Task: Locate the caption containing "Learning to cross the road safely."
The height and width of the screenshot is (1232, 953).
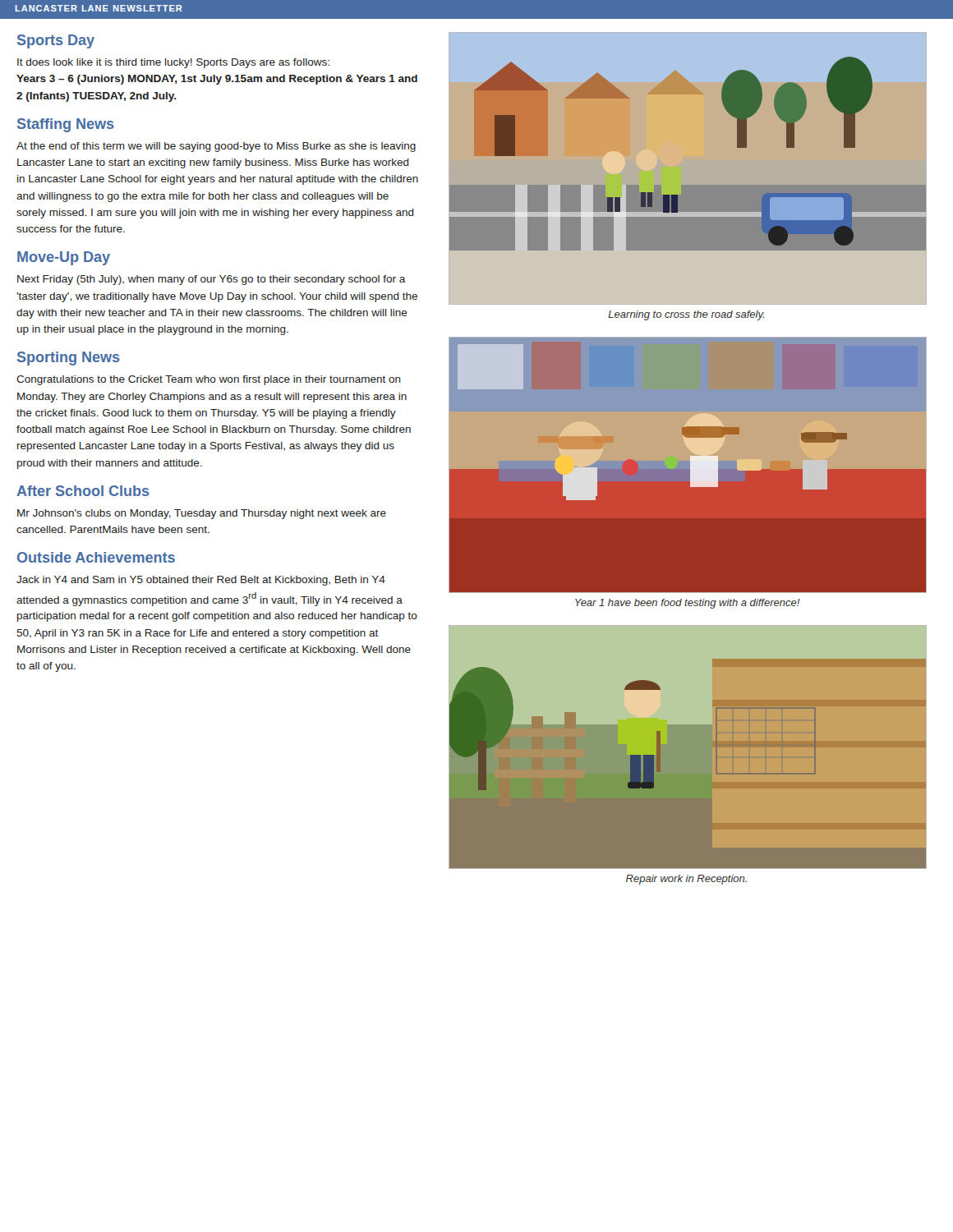Action: click(687, 314)
